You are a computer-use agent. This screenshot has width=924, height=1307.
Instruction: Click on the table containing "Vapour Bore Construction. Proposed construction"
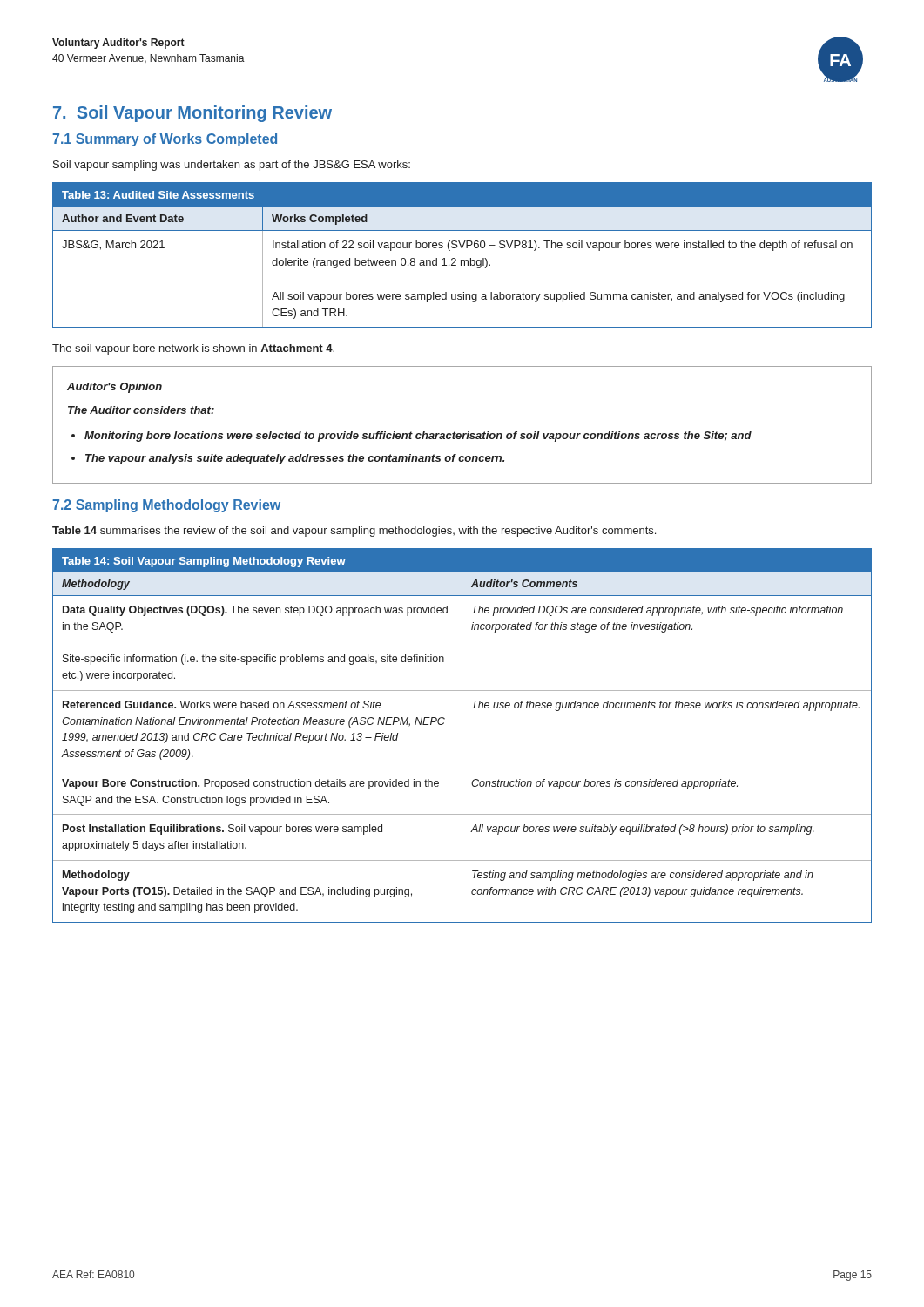(x=462, y=736)
